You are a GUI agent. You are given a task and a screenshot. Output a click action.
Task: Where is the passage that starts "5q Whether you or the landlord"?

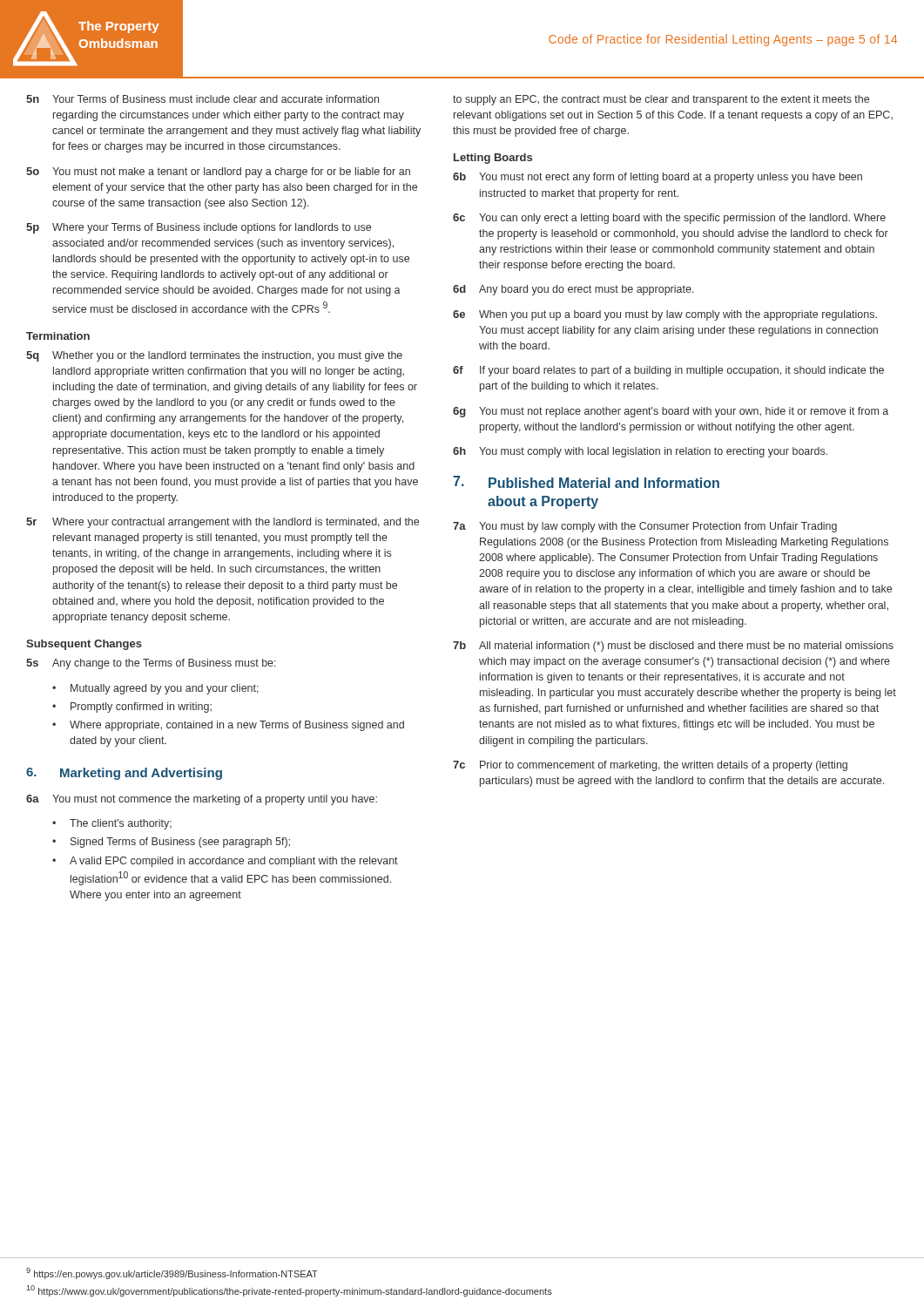[x=224, y=426]
